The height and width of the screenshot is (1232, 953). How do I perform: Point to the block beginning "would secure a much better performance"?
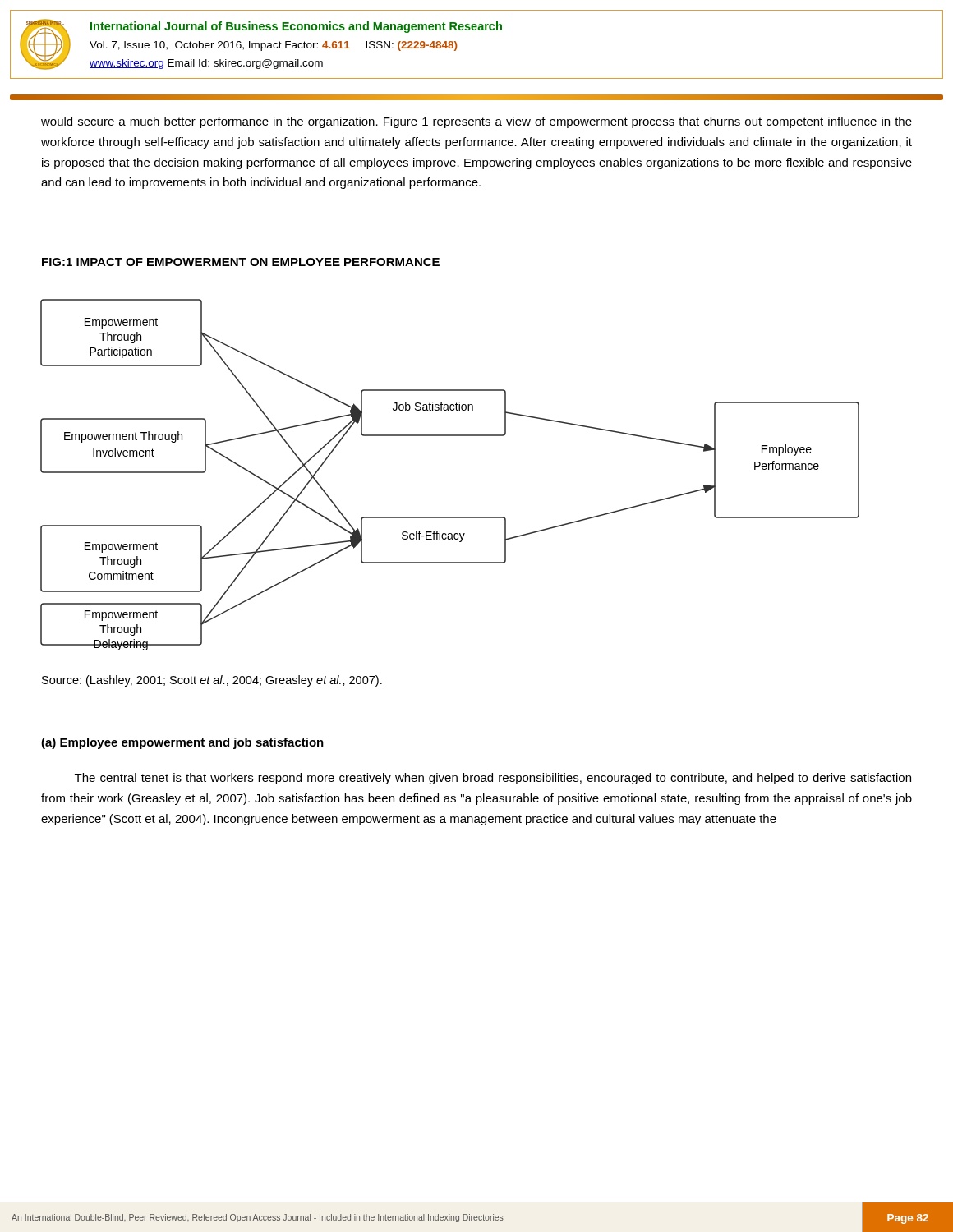click(x=476, y=152)
